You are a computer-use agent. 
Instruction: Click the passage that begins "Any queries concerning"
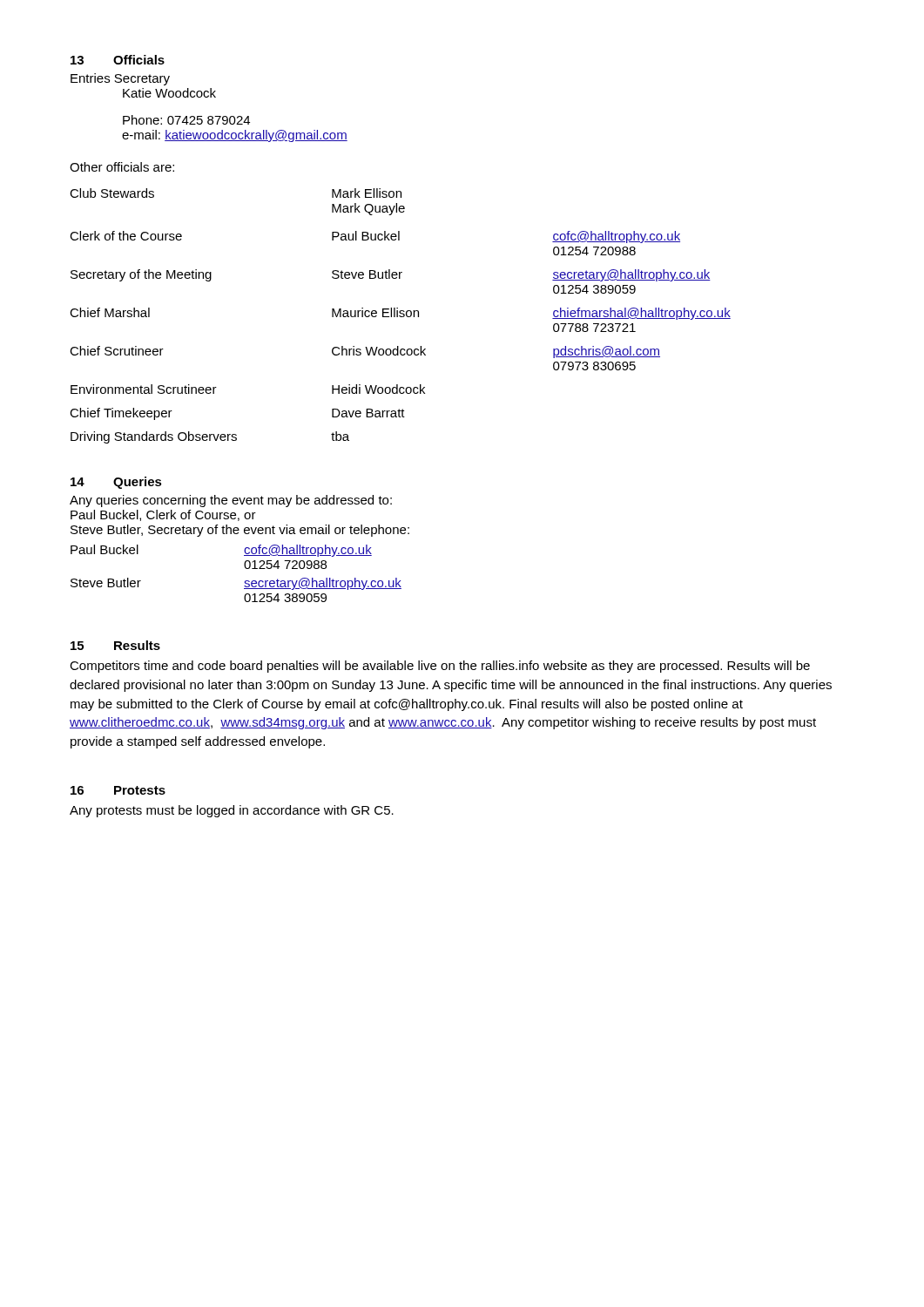[x=240, y=515]
